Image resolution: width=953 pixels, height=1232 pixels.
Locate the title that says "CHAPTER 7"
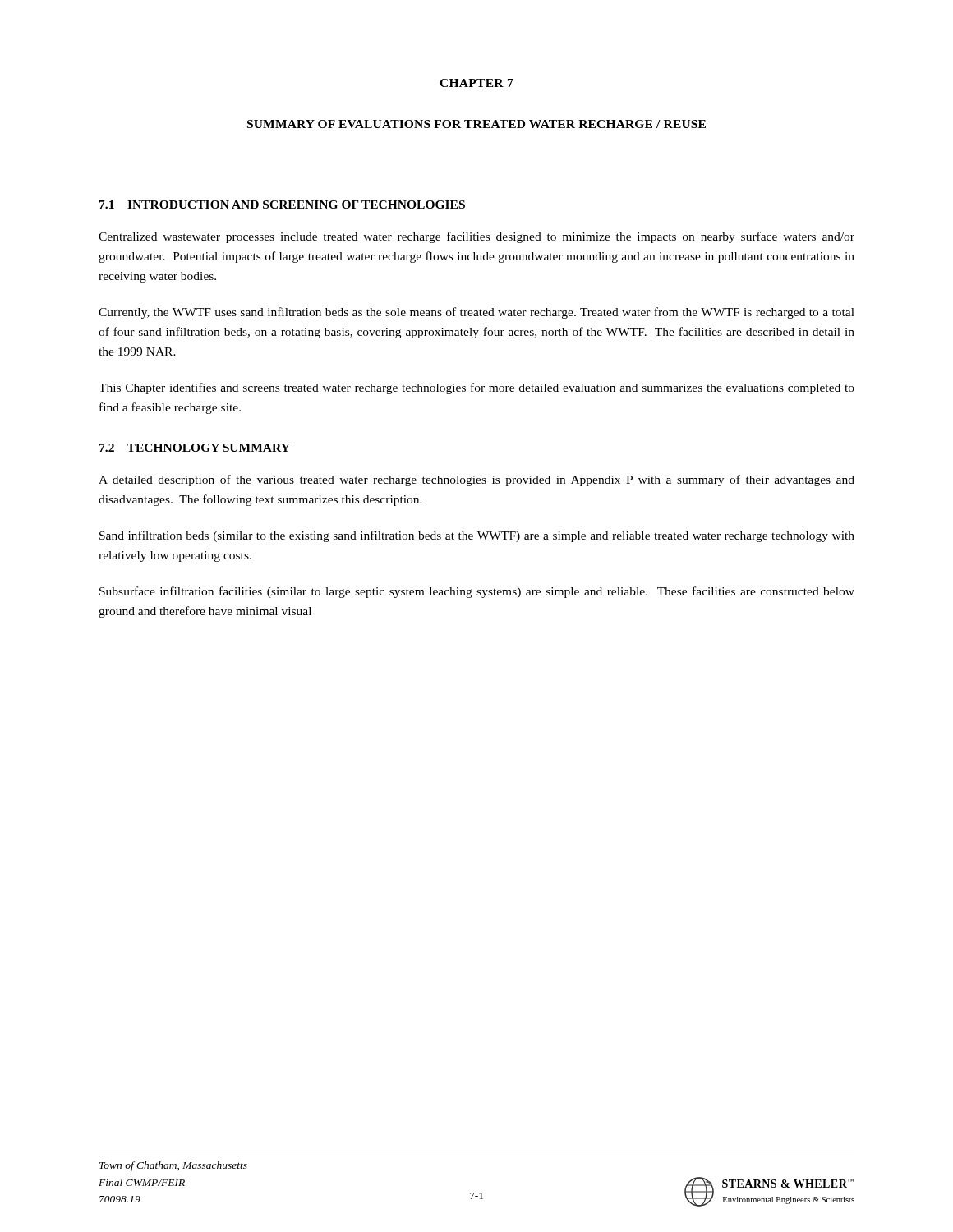476,83
